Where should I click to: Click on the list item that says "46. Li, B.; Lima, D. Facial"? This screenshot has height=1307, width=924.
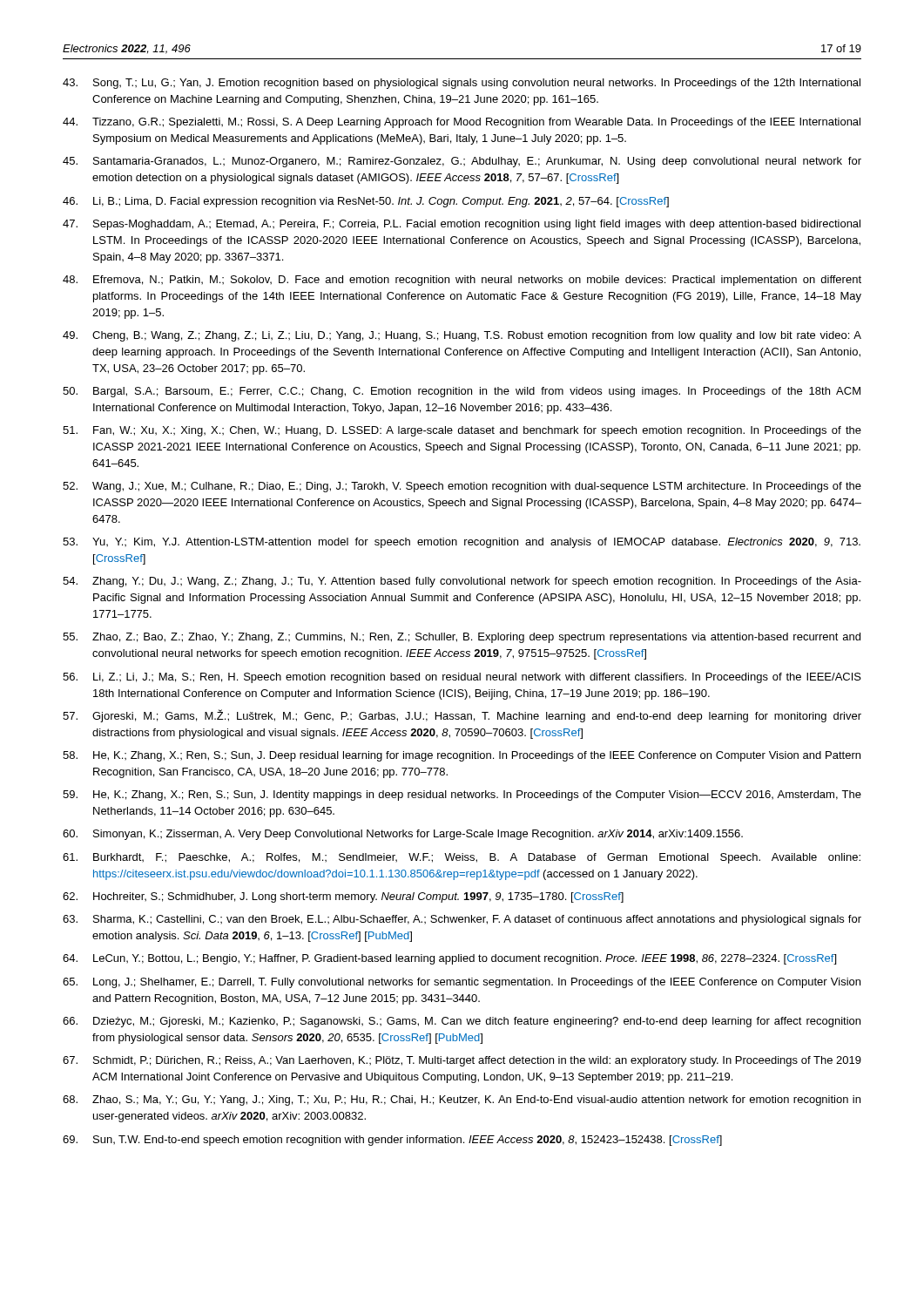point(462,201)
